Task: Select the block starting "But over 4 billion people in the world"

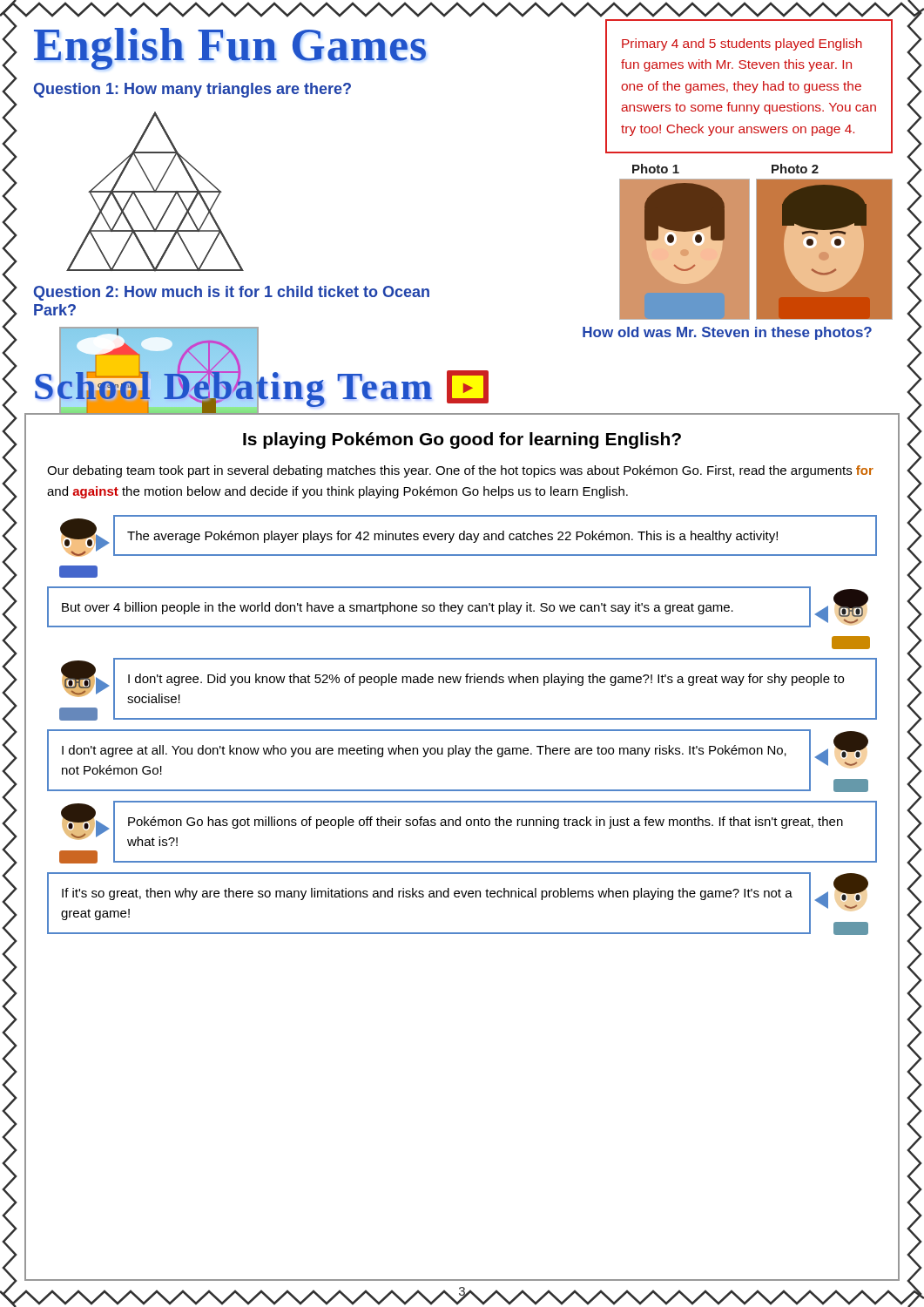Action: tap(462, 617)
